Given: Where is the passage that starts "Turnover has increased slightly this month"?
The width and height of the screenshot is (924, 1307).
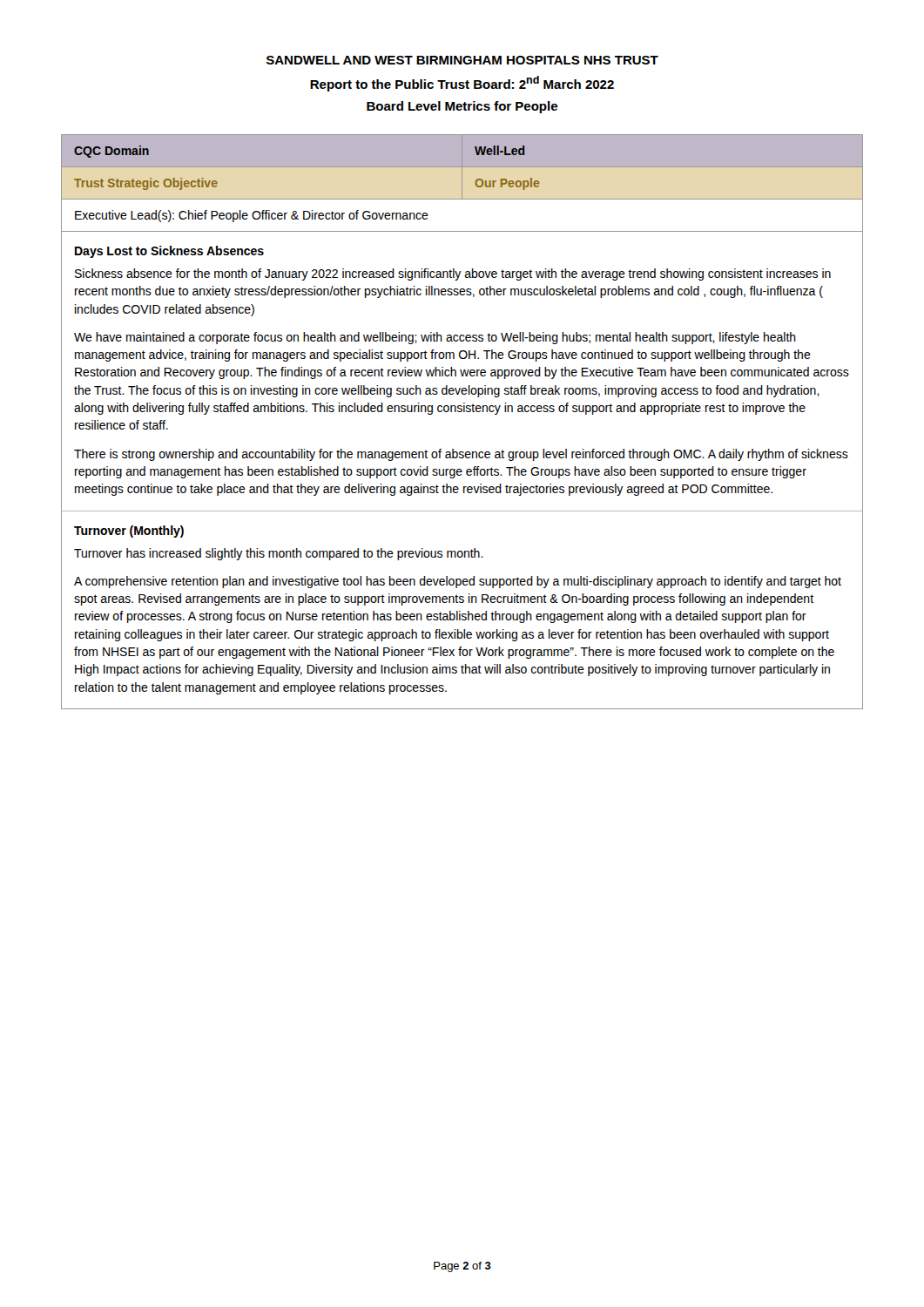Looking at the screenshot, I should (279, 553).
